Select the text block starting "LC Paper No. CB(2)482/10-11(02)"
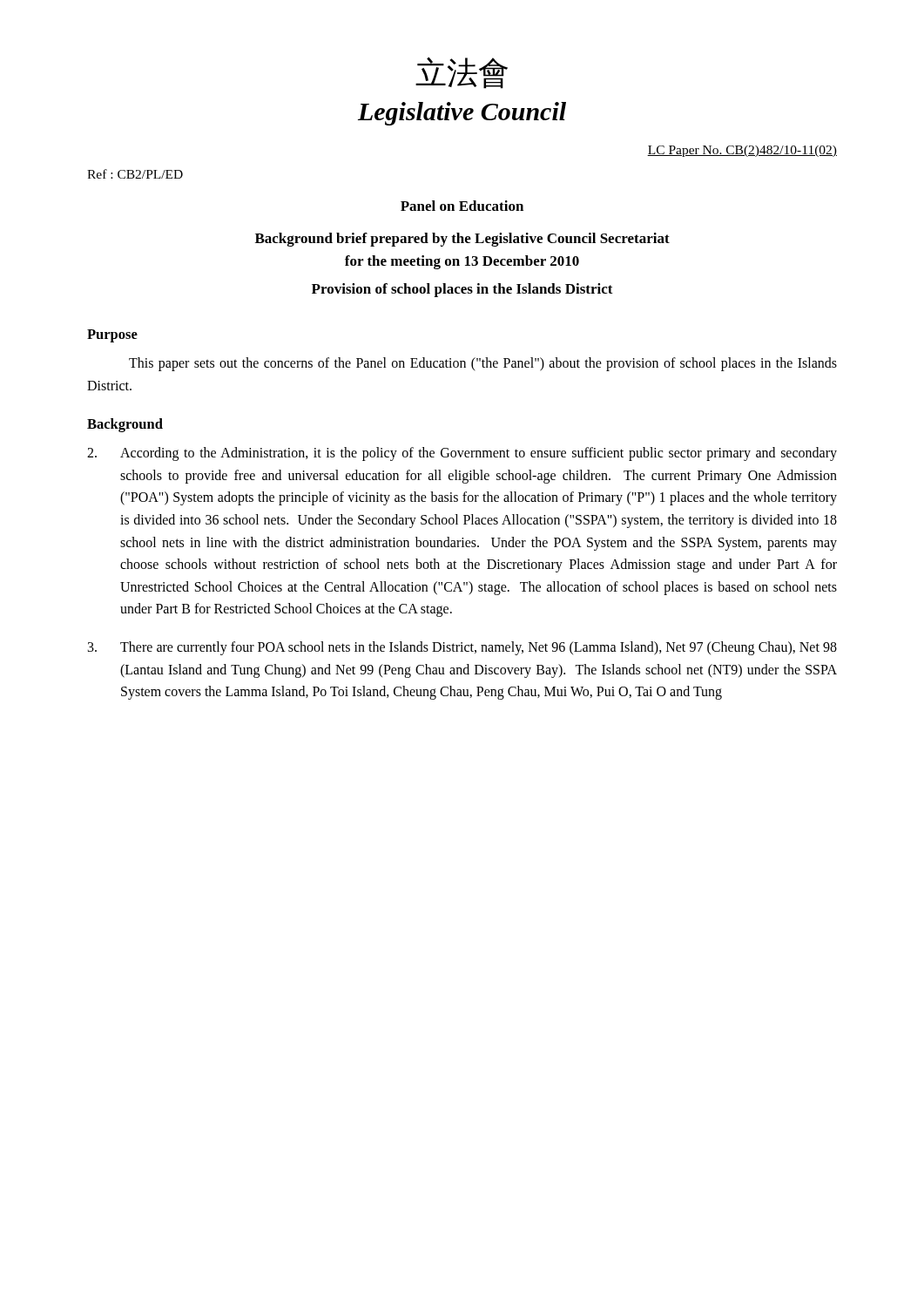The height and width of the screenshot is (1307, 924). 742,149
